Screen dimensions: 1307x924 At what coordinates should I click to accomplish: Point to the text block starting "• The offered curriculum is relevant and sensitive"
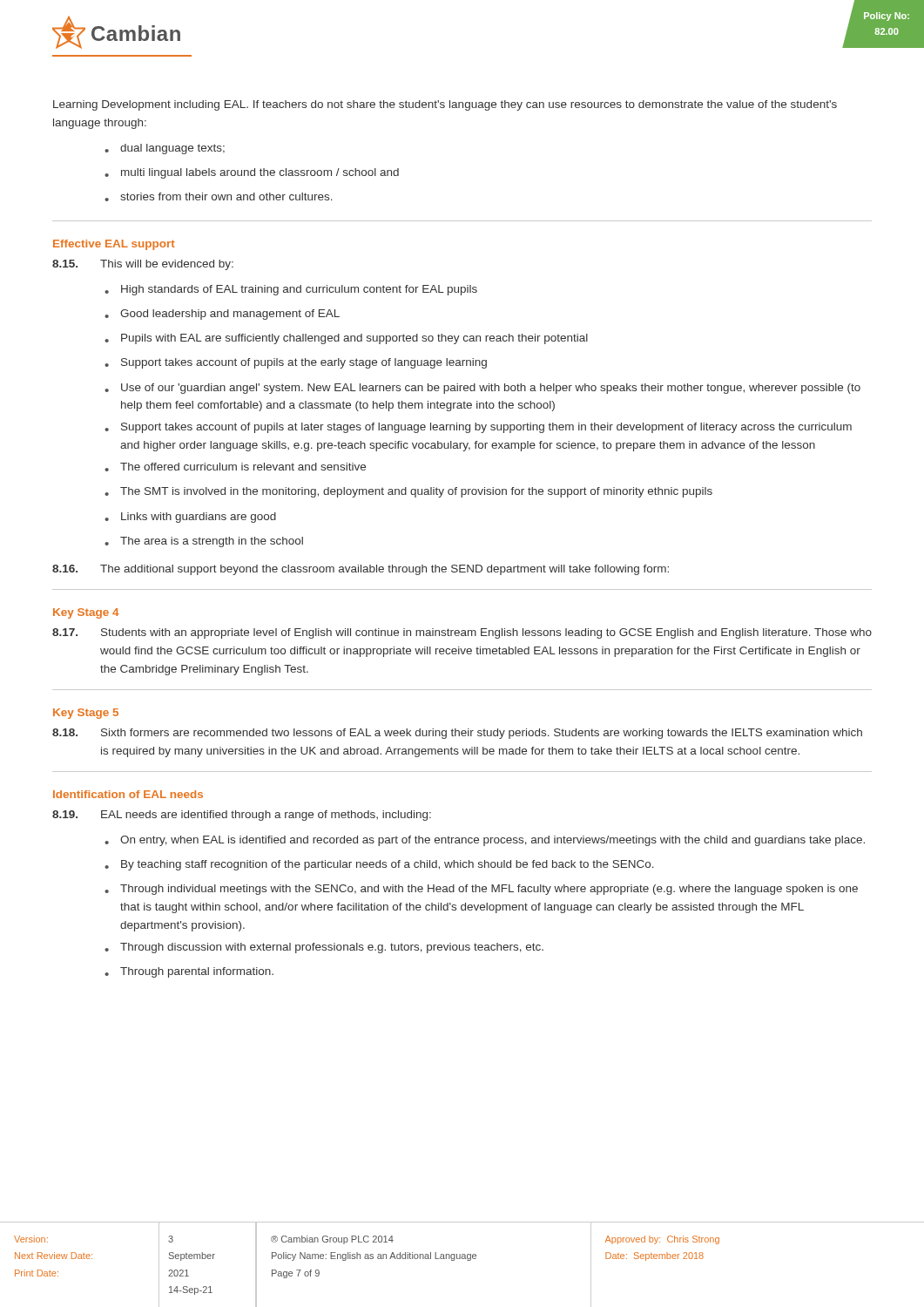coord(235,469)
